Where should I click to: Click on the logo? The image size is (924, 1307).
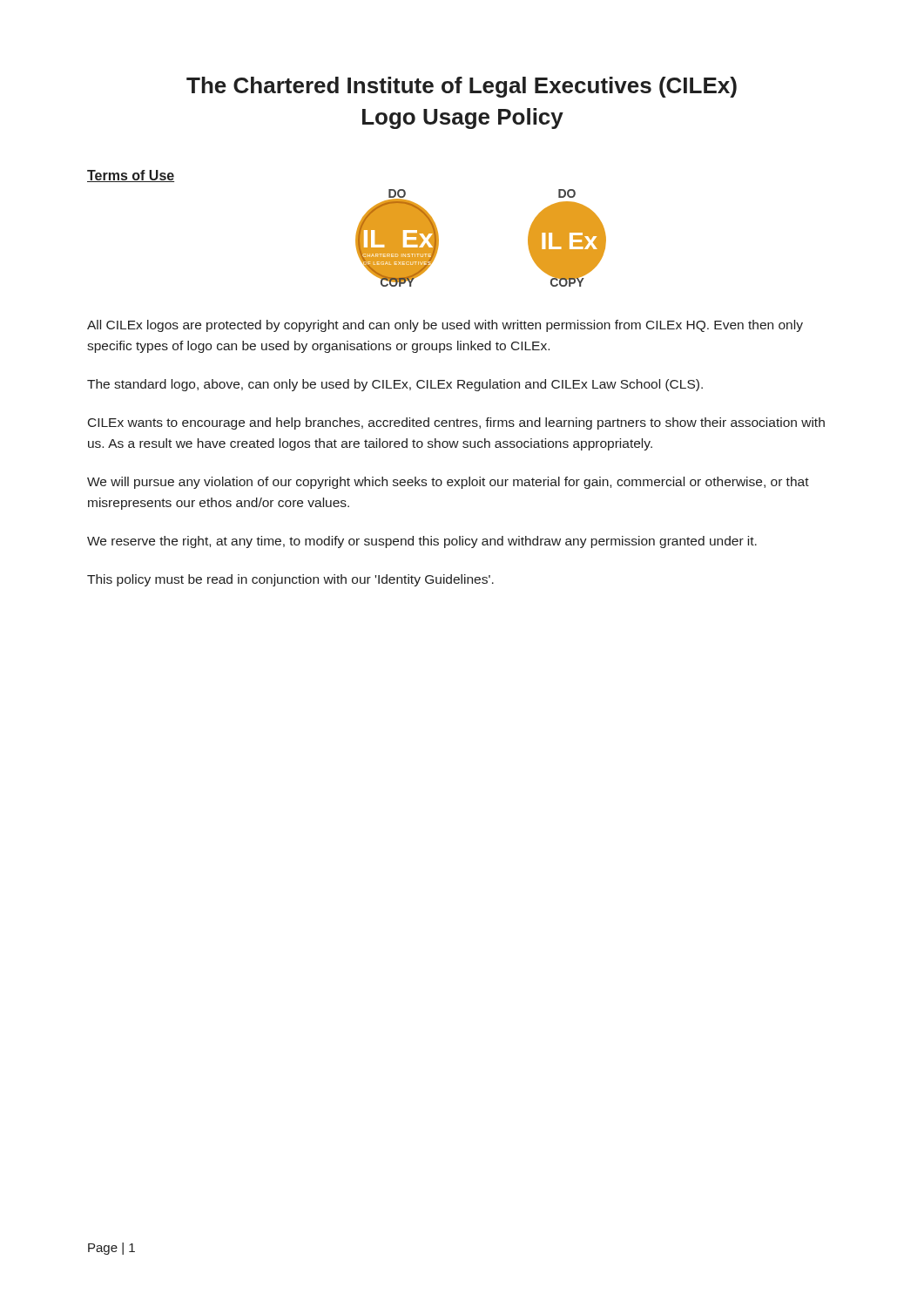coord(462,236)
